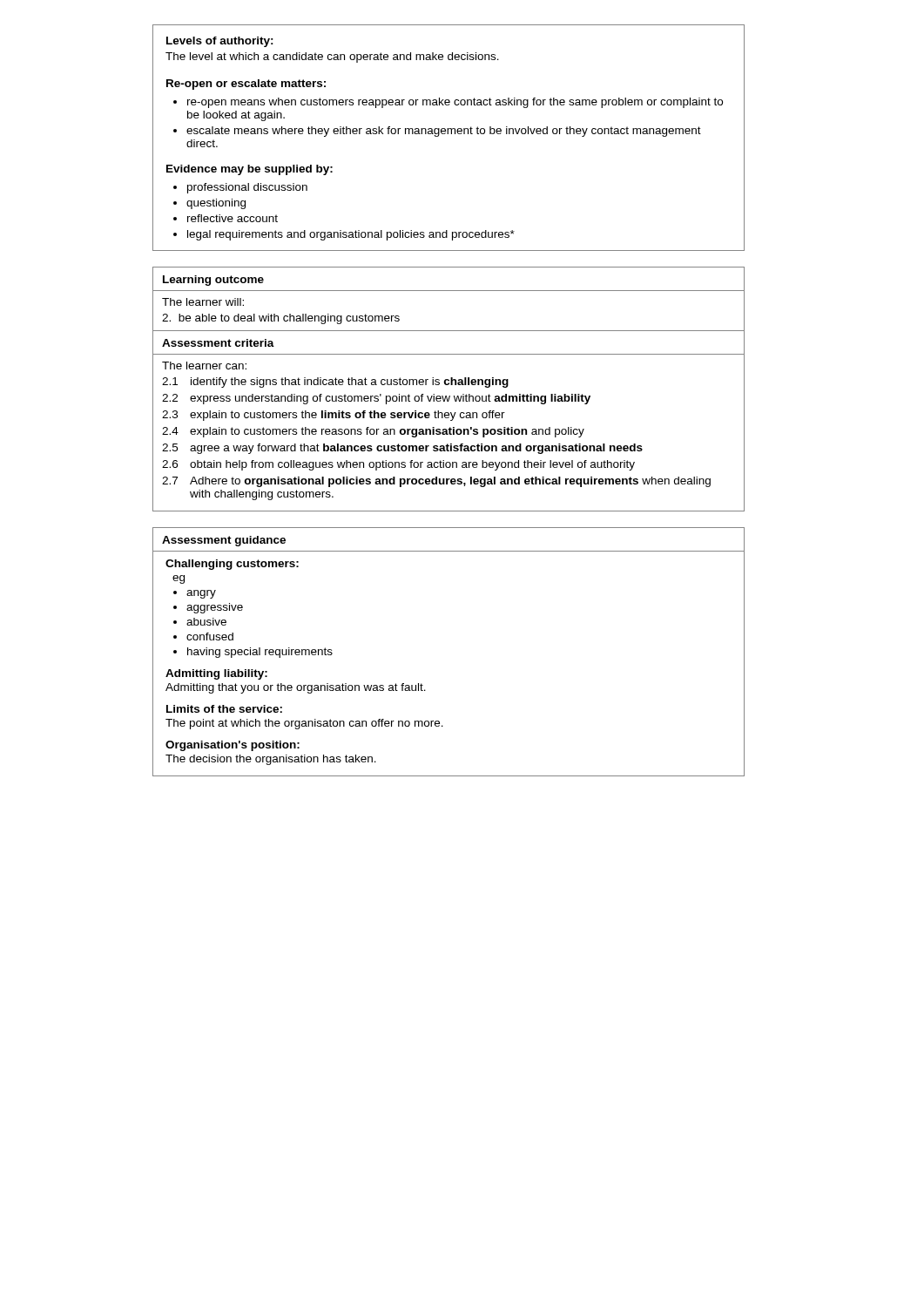Image resolution: width=924 pixels, height=1307 pixels.
Task: Point to the block beginning "2.2 express understanding"
Action: (x=449, y=398)
